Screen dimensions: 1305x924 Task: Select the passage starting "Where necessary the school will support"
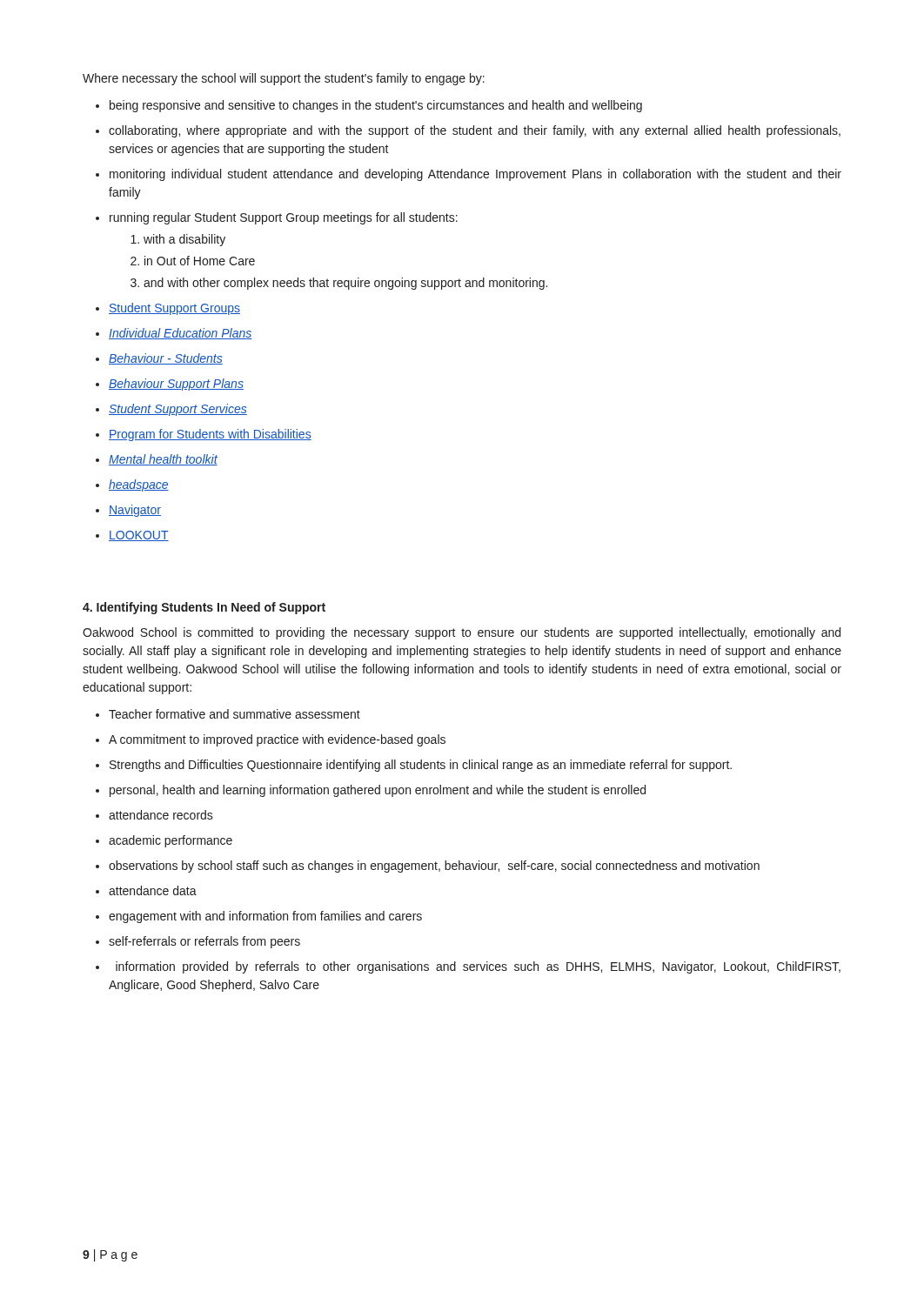[x=462, y=79]
